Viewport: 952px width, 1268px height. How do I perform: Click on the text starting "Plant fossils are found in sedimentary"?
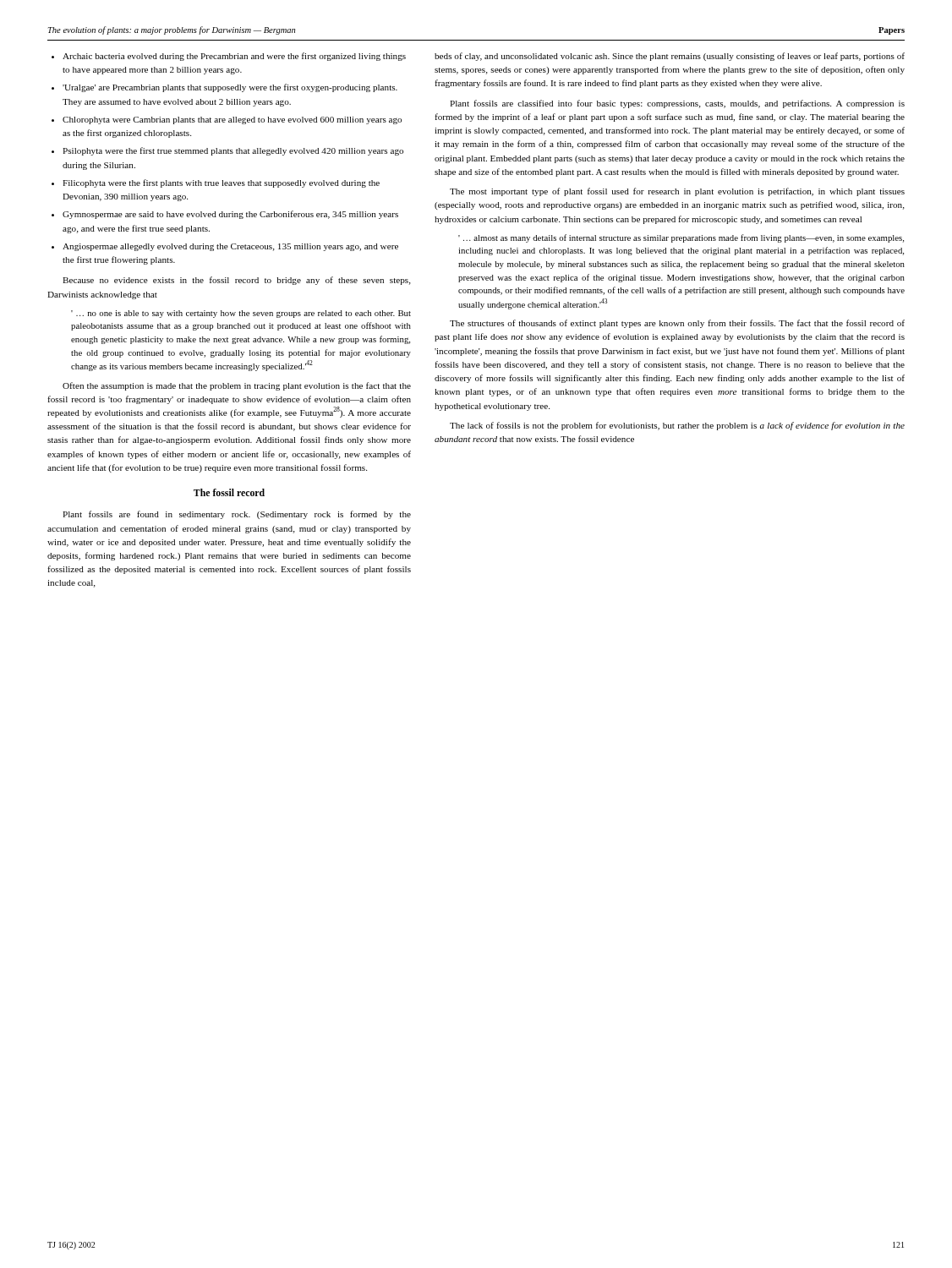pos(229,548)
